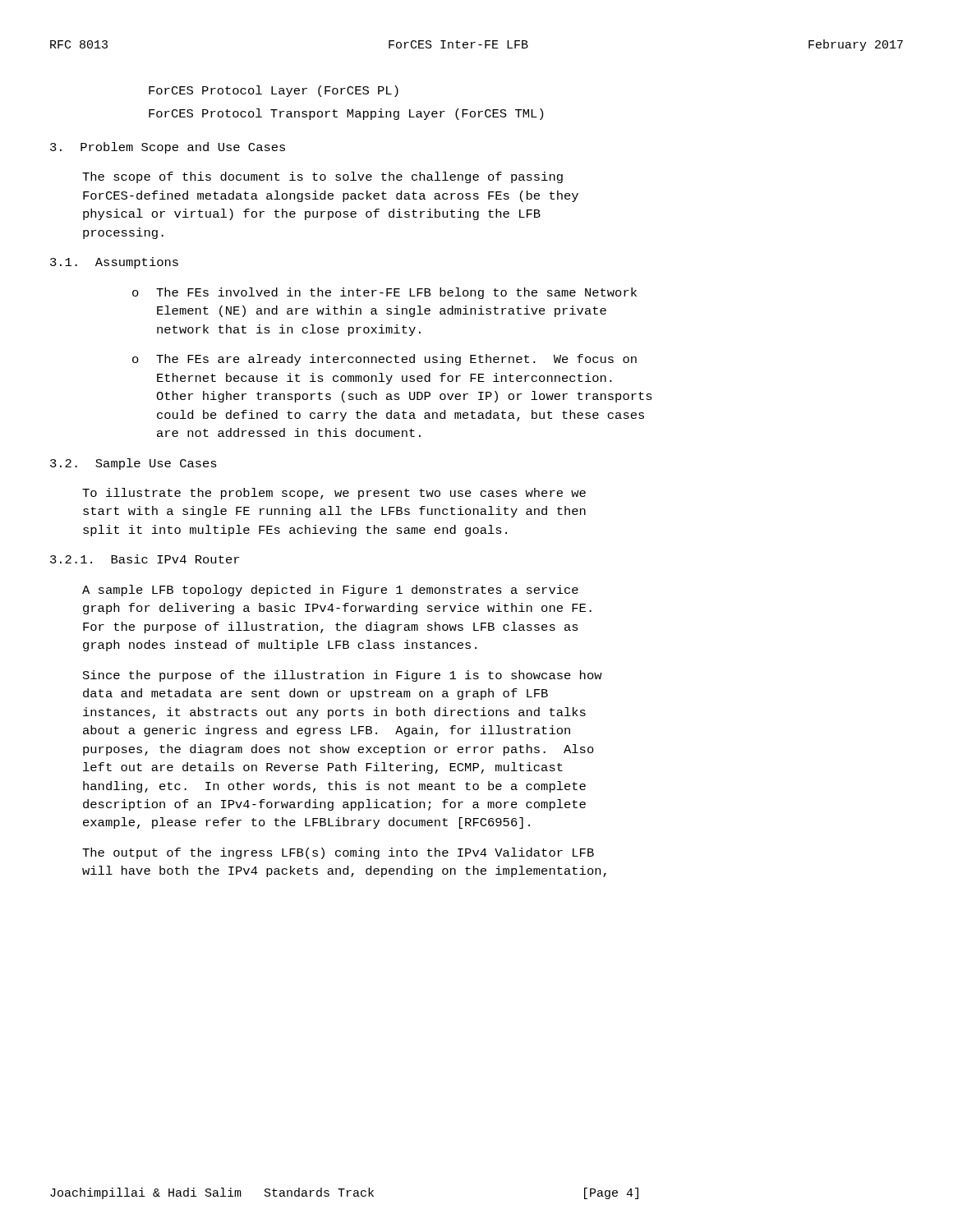
Task: Point to the block starting "Since the purpose of the illustration in"
Action: coord(342,750)
